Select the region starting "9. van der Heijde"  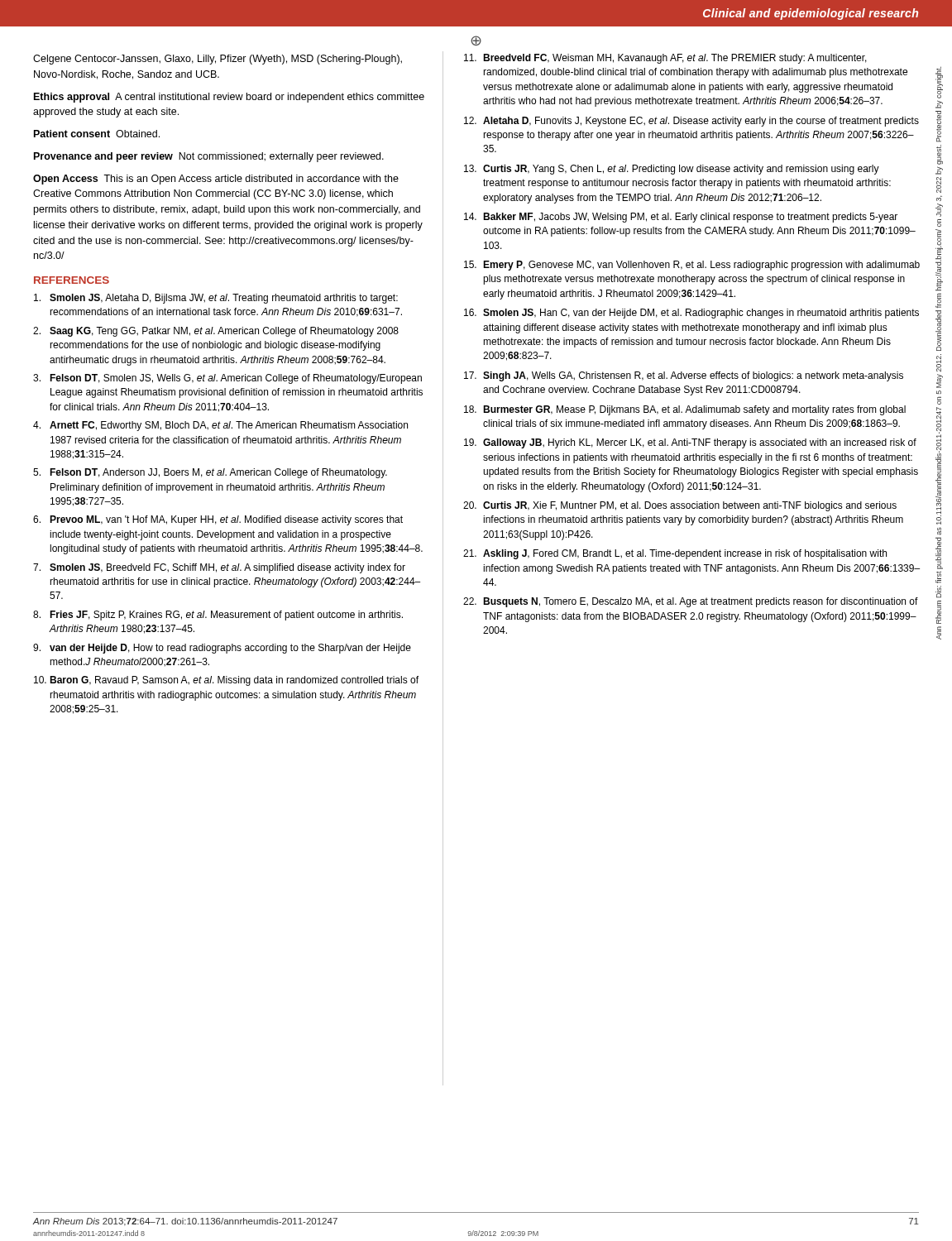(x=232, y=655)
